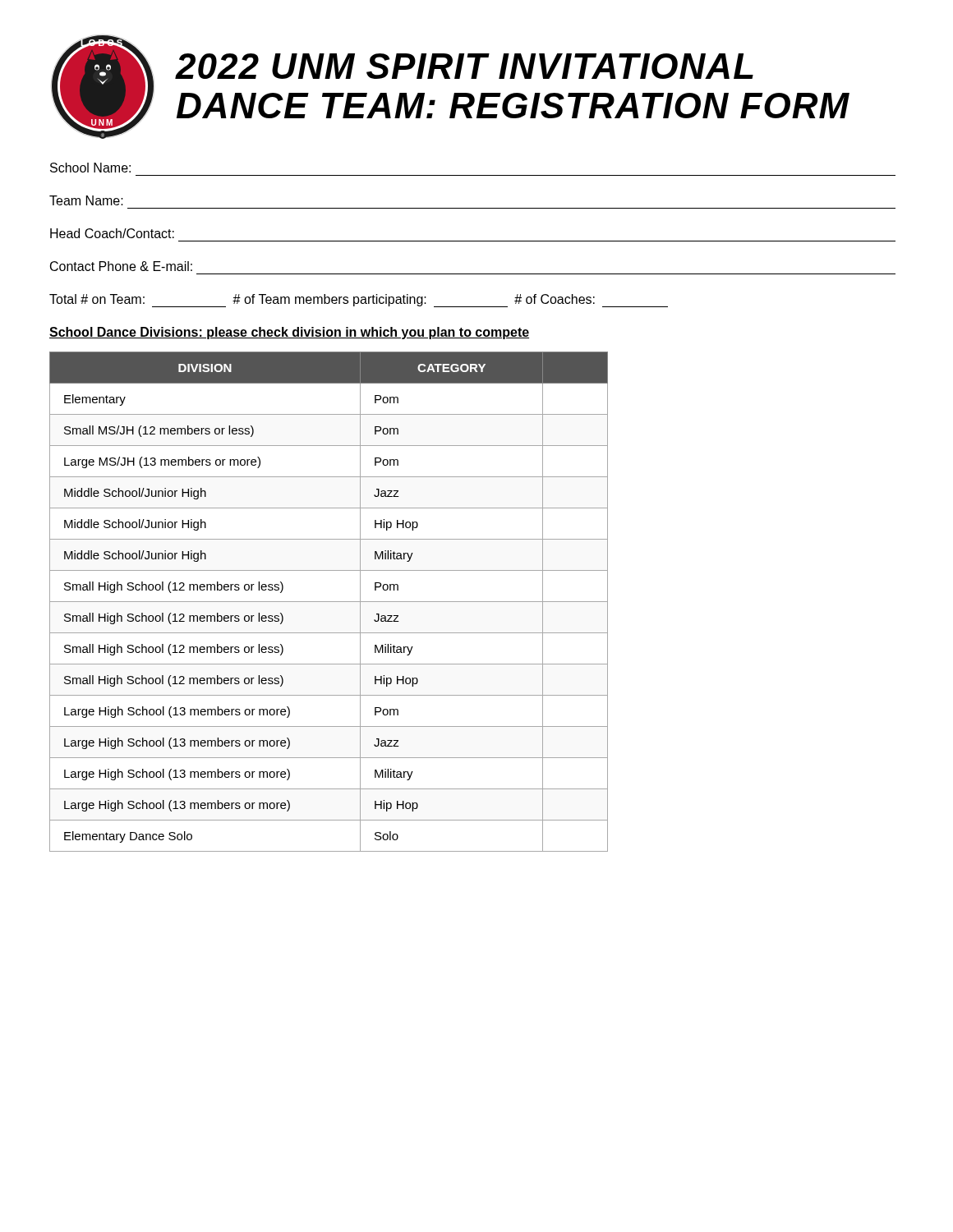Locate the logo
The width and height of the screenshot is (953, 1232).
(x=103, y=86)
